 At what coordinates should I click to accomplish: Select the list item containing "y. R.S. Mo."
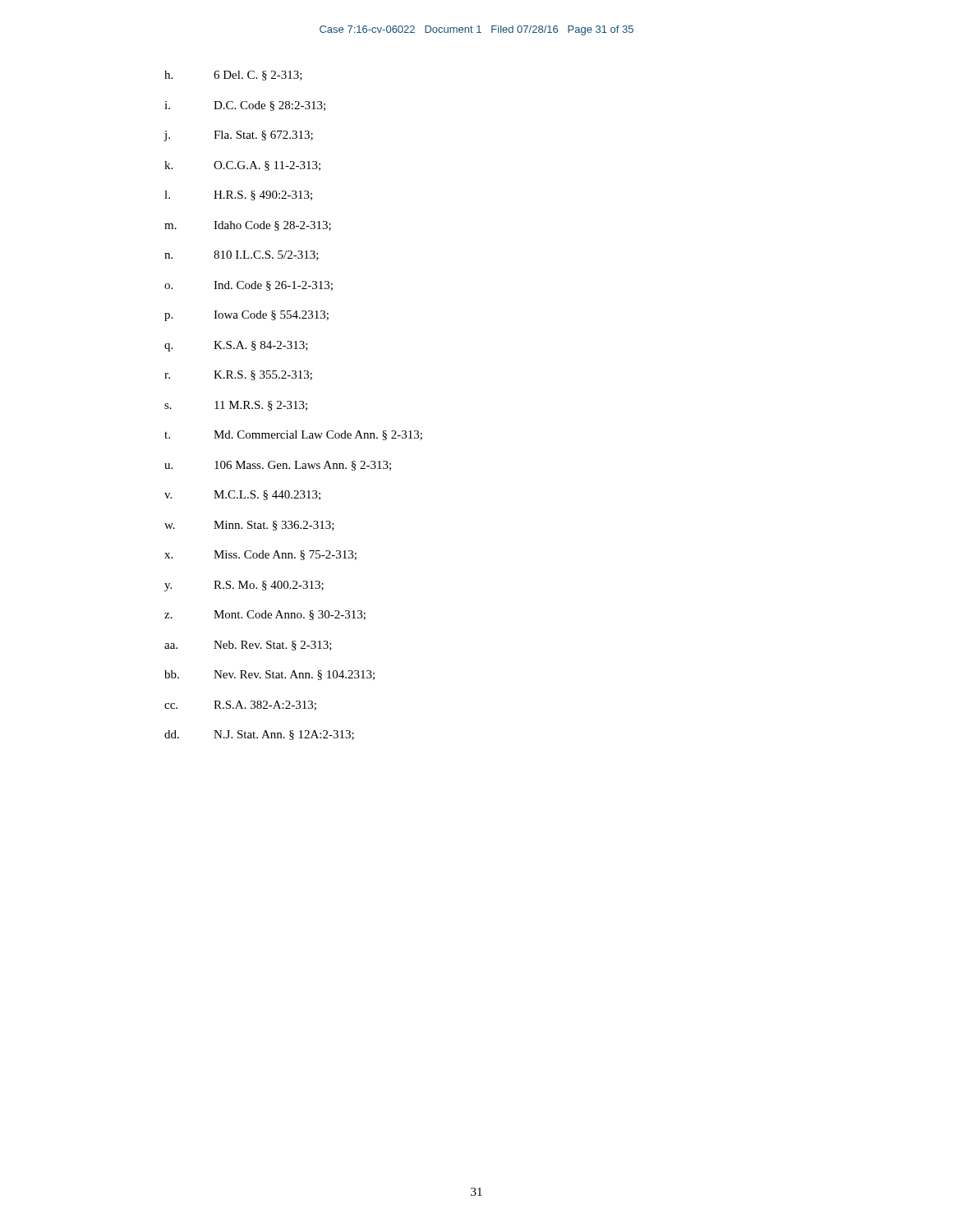244,585
